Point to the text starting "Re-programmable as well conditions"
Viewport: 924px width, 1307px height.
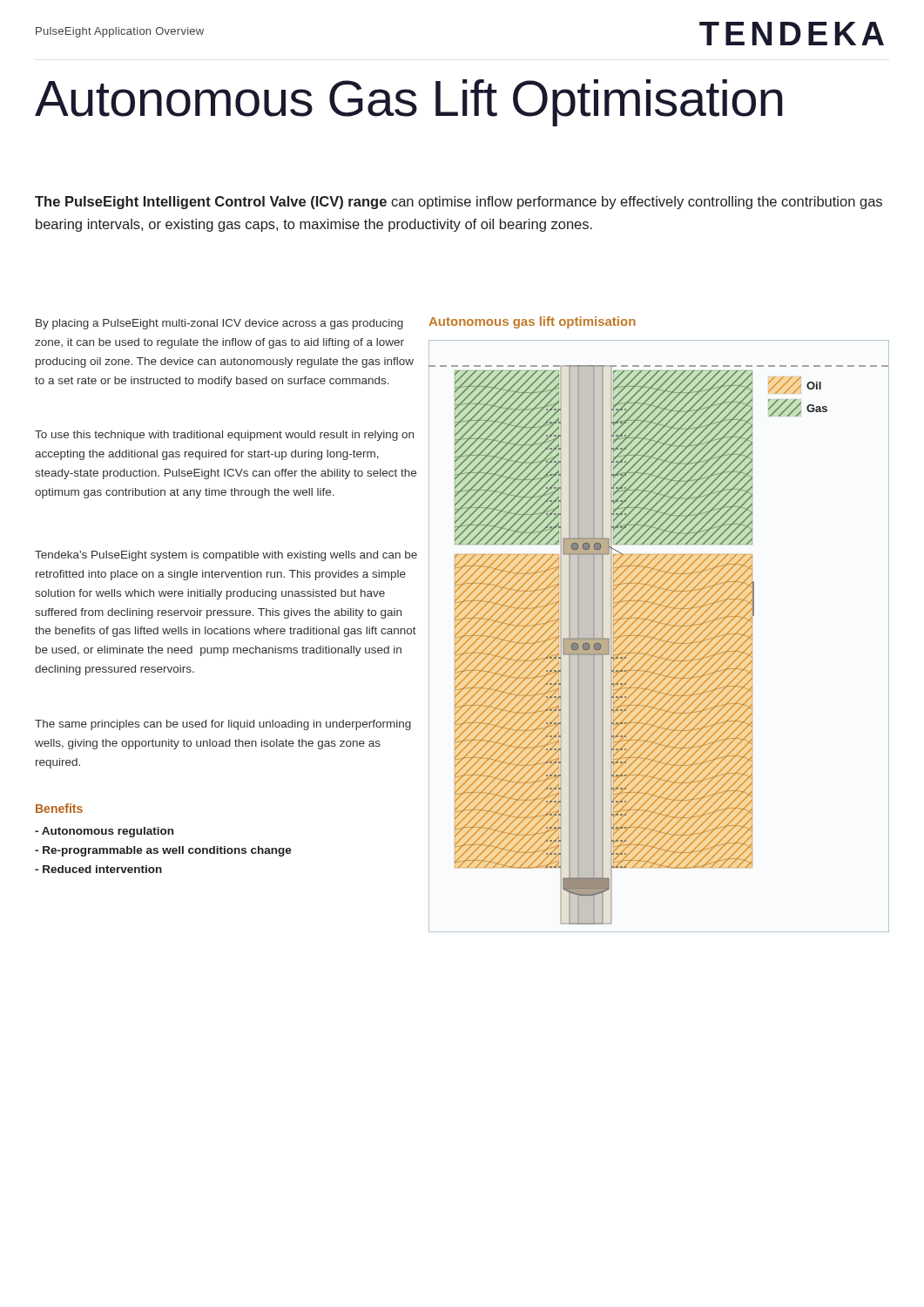coord(163,850)
